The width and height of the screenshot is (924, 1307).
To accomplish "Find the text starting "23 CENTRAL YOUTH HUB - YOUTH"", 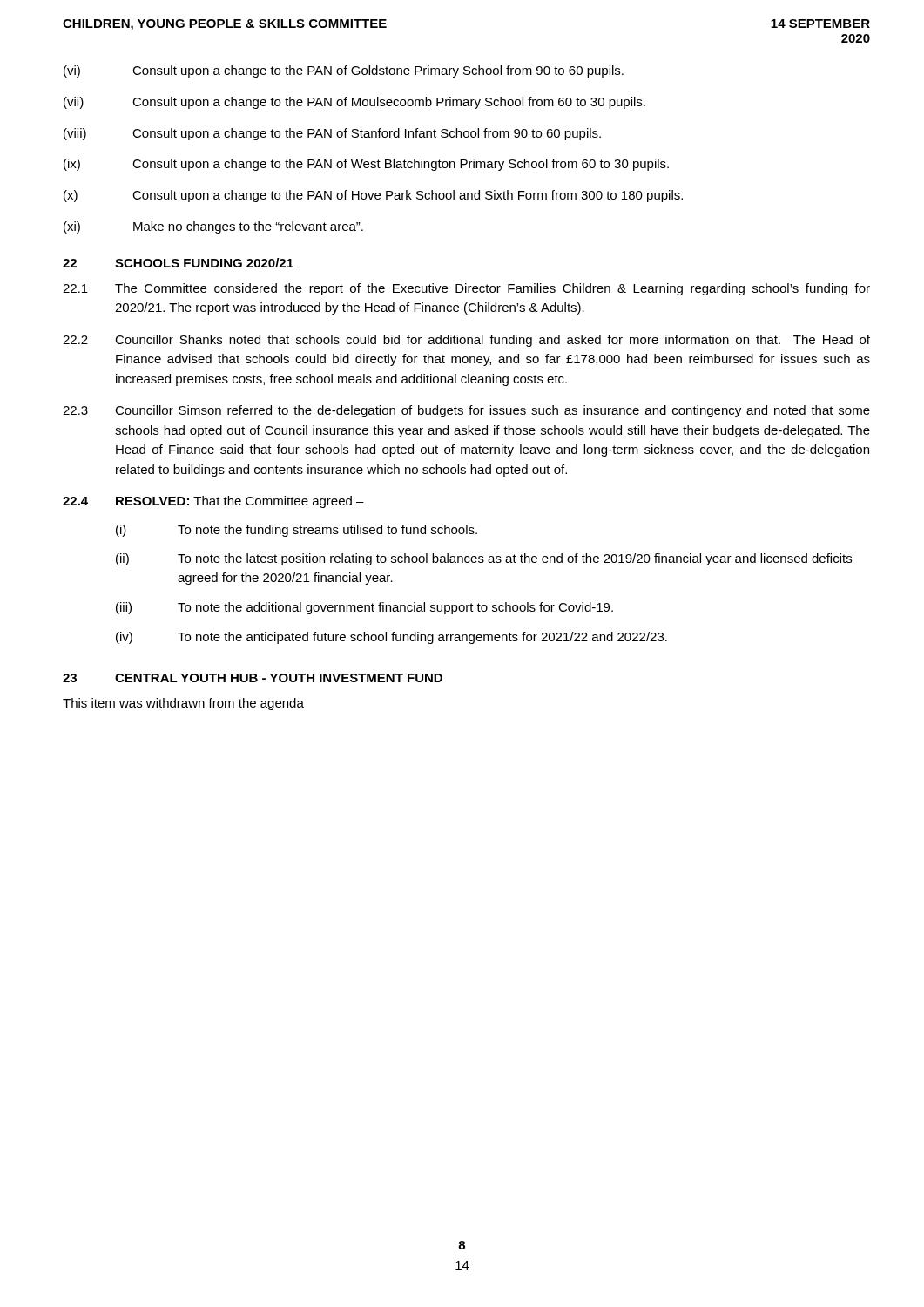I will 253,678.
